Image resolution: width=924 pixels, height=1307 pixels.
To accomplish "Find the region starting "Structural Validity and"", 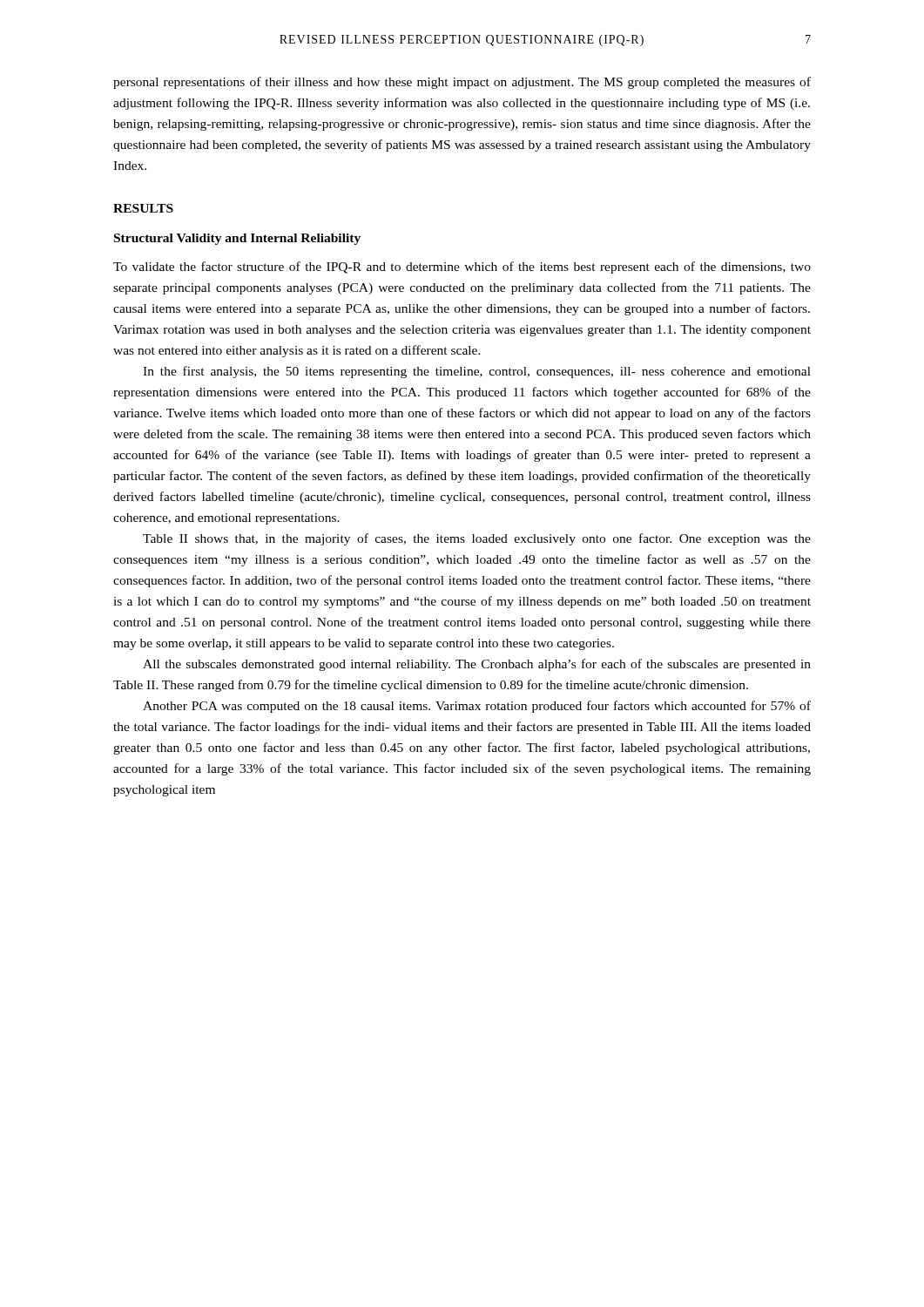I will pyautogui.click(x=237, y=238).
